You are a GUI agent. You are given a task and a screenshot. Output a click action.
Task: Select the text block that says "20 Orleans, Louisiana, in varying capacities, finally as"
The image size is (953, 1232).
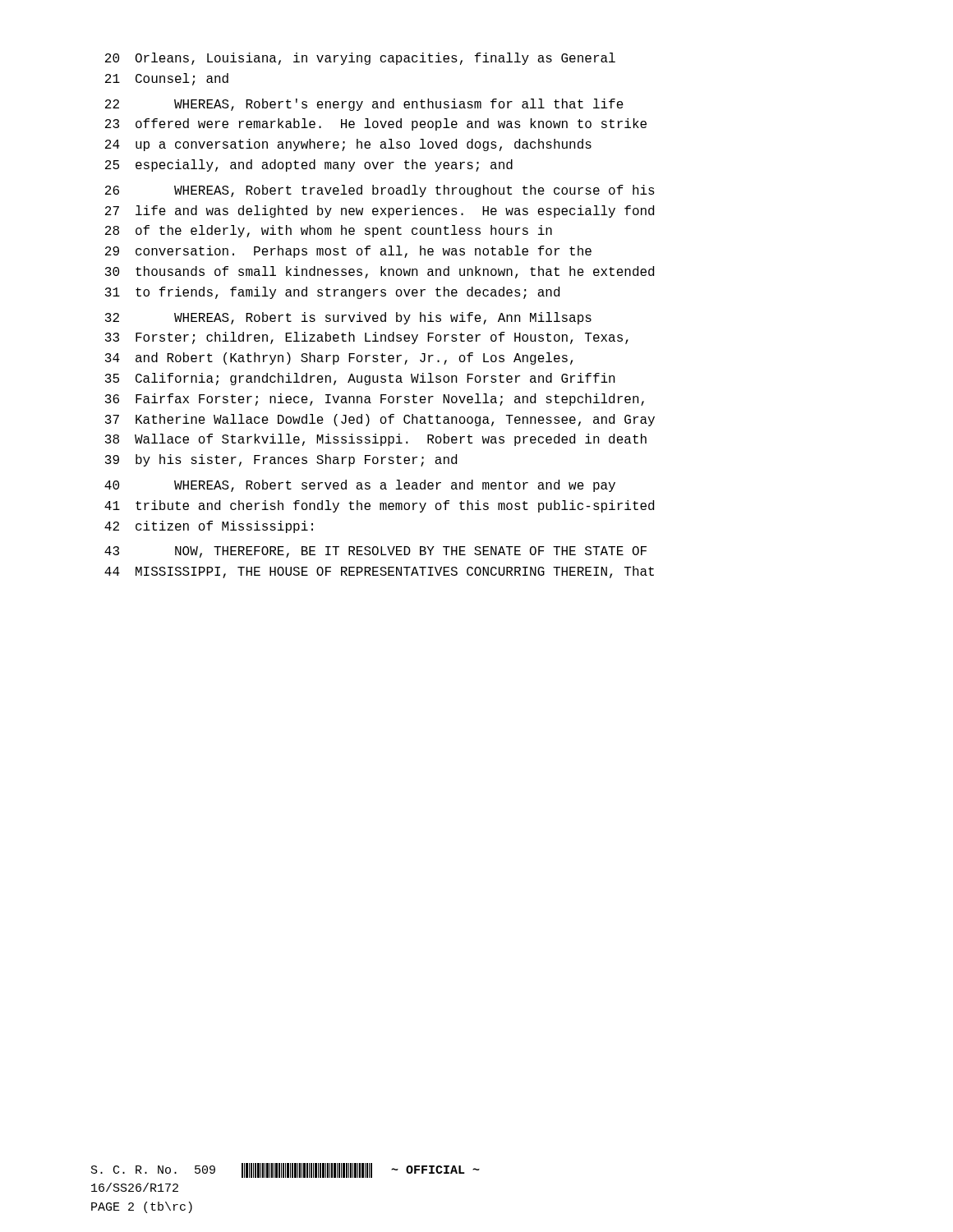tap(476, 70)
